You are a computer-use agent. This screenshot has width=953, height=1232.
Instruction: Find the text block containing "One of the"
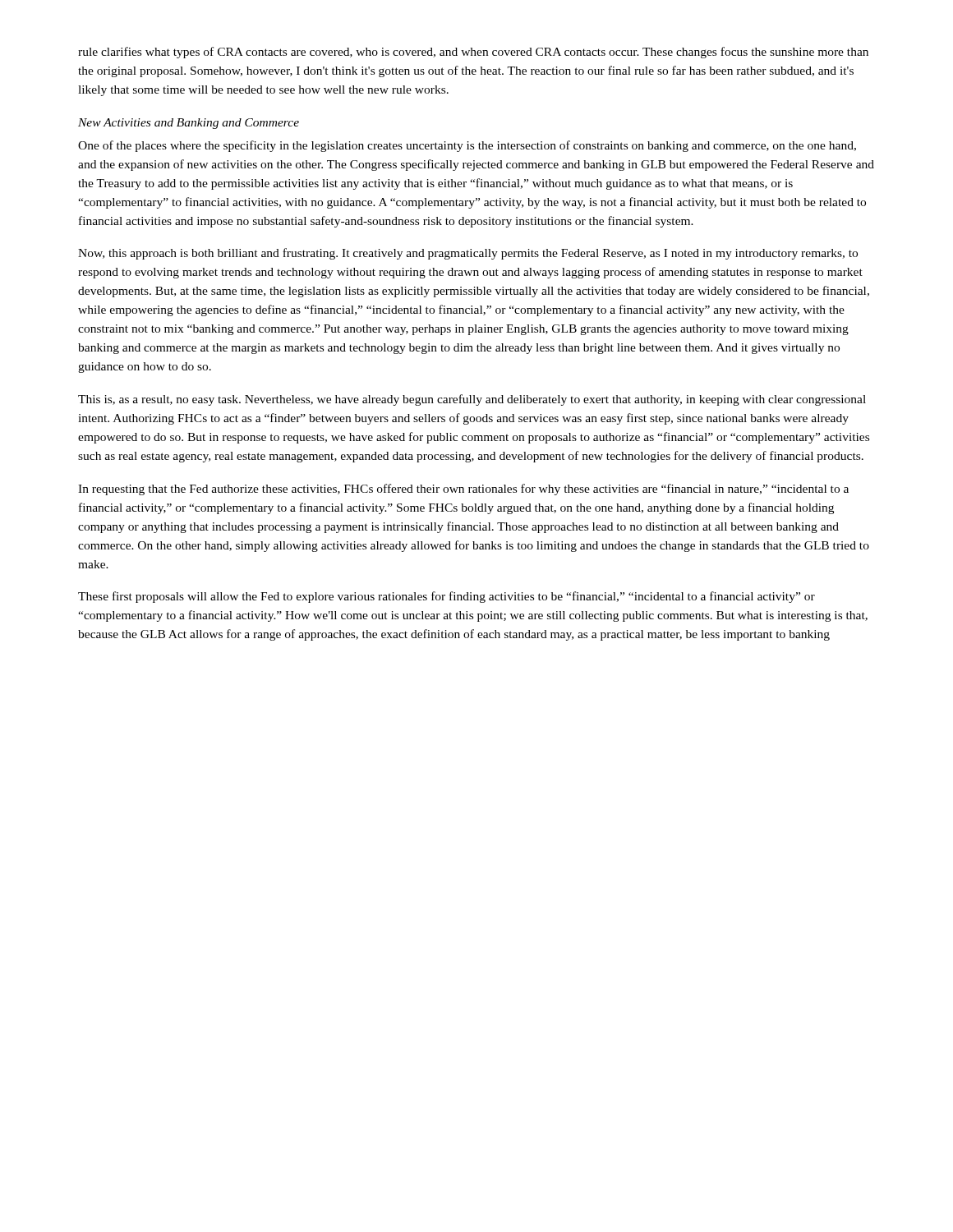pos(476,183)
